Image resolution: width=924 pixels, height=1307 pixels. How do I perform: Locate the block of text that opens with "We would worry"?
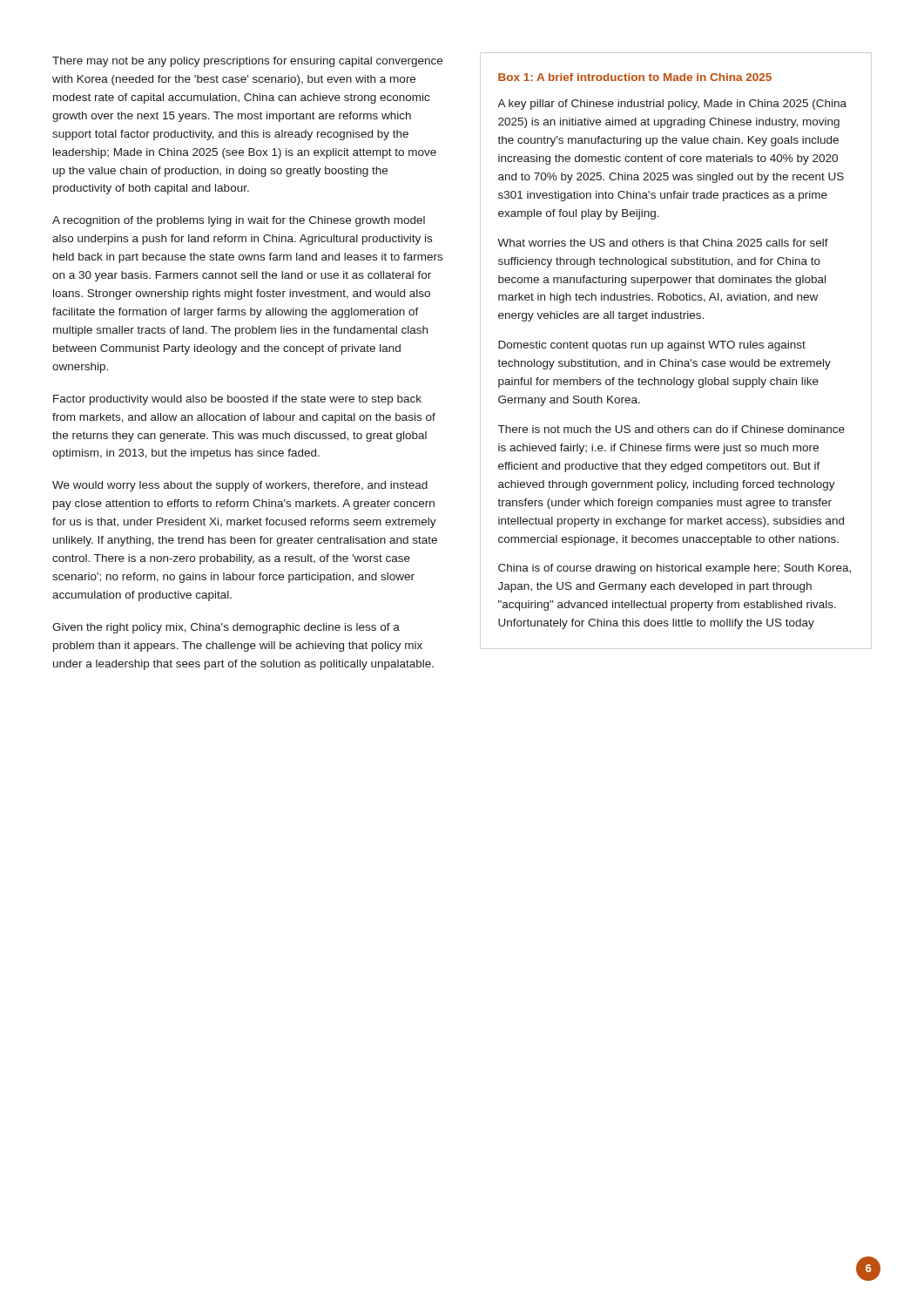(x=245, y=540)
